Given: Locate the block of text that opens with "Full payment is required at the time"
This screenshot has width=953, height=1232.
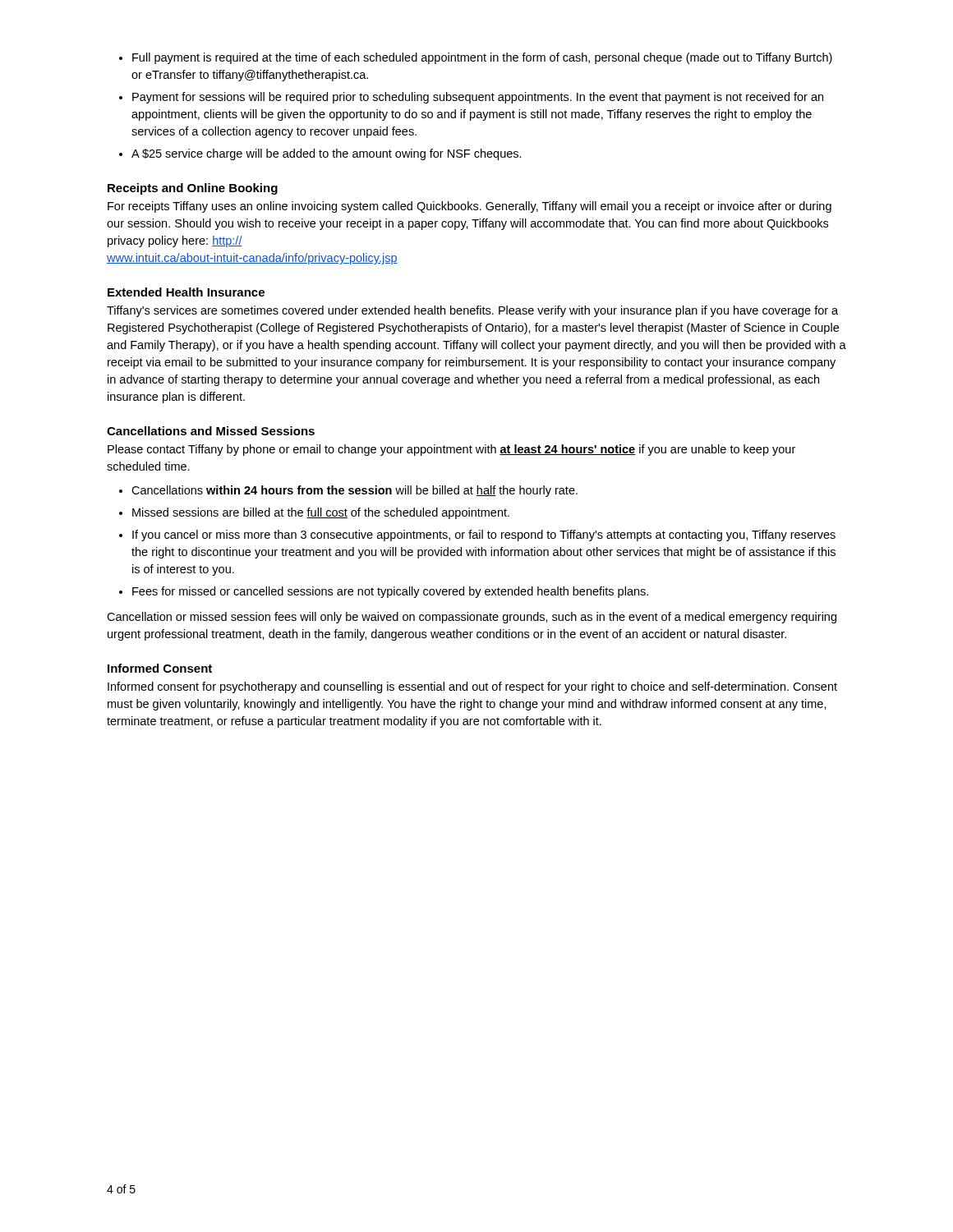Looking at the screenshot, I should [482, 66].
